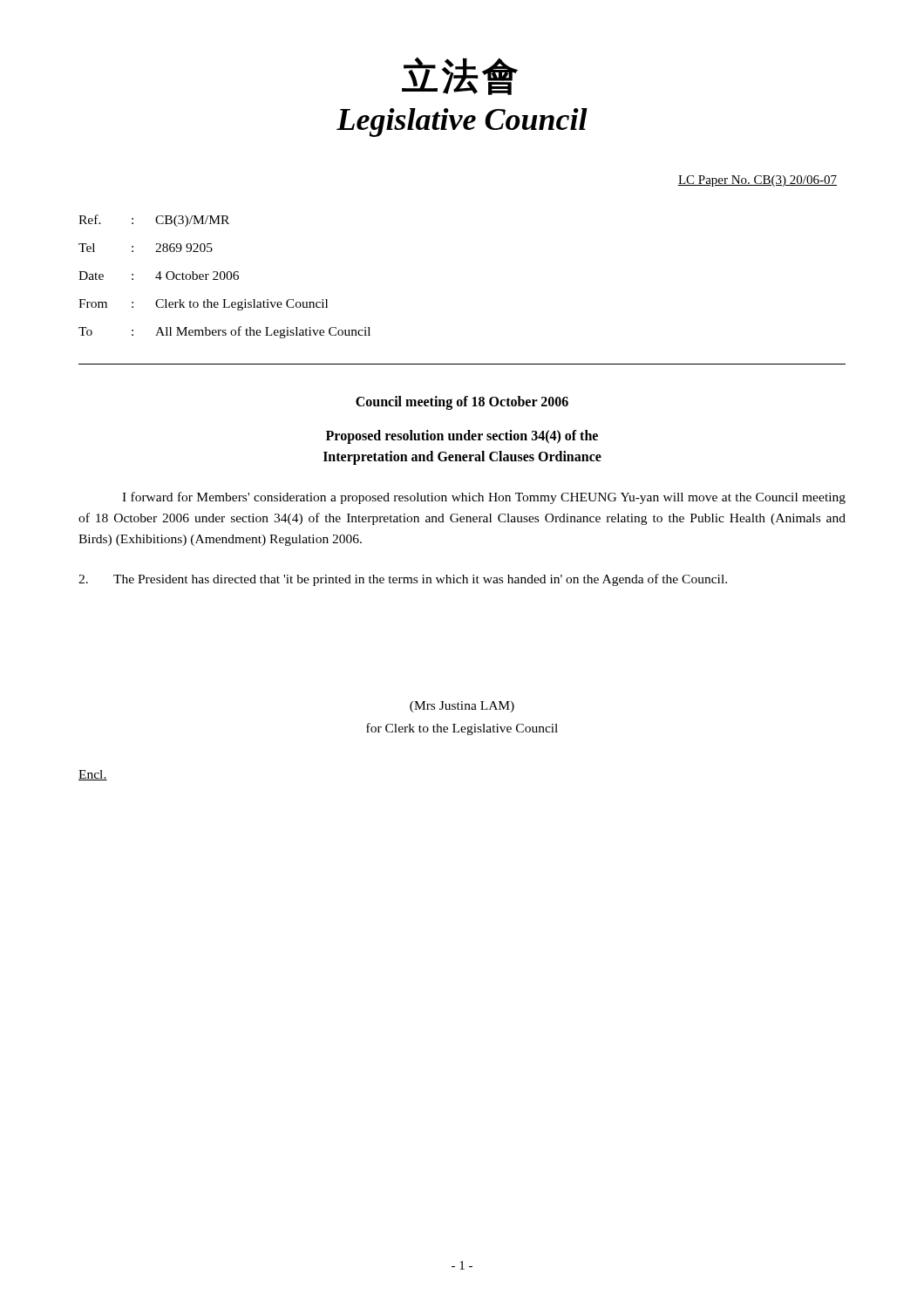Viewport: 924px width, 1308px height.
Task: Navigate to the text starting "LC Paper No. CB(3)"
Action: click(757, 180)
